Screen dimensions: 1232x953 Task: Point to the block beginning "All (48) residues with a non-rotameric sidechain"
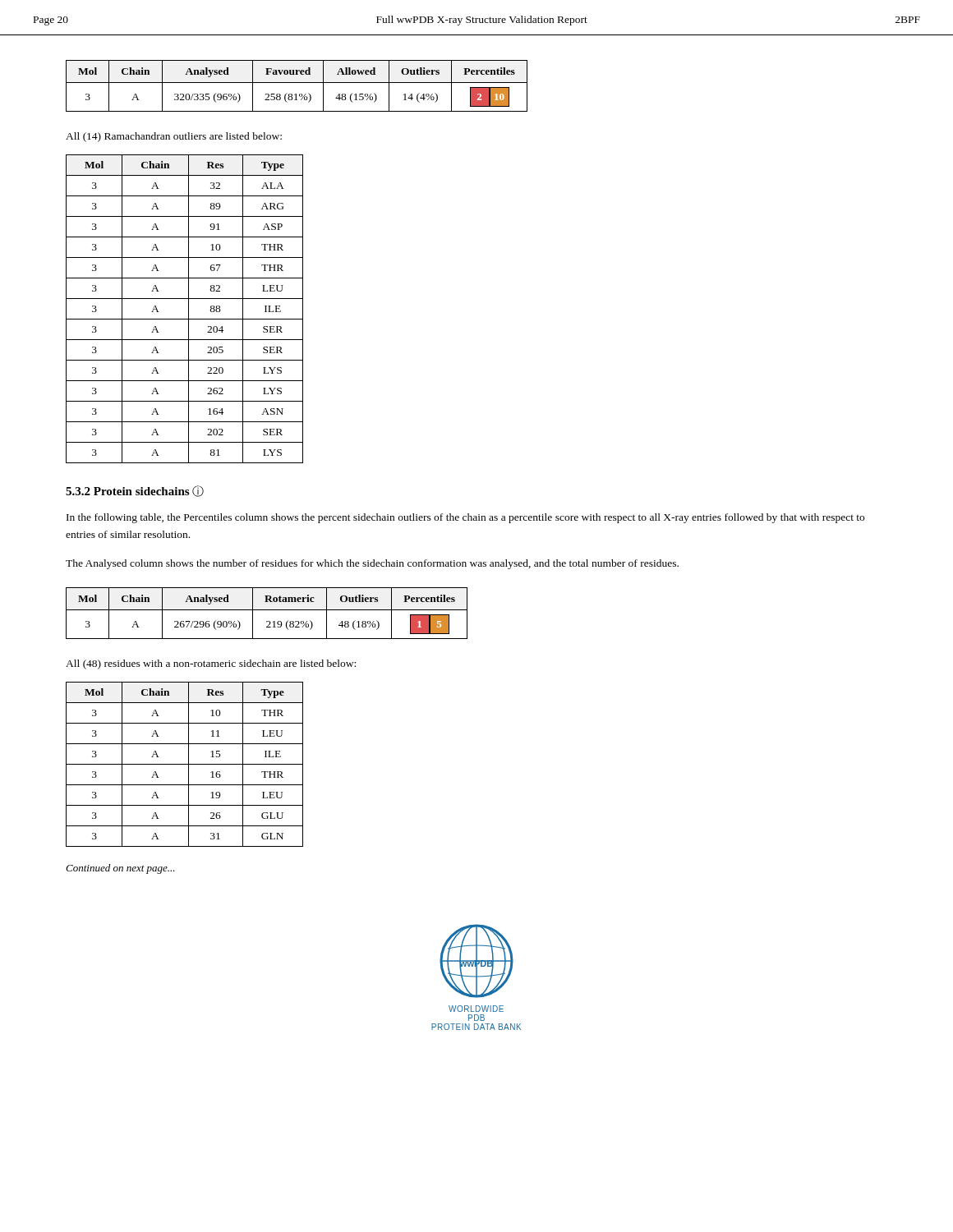click(x=211, y=663)
